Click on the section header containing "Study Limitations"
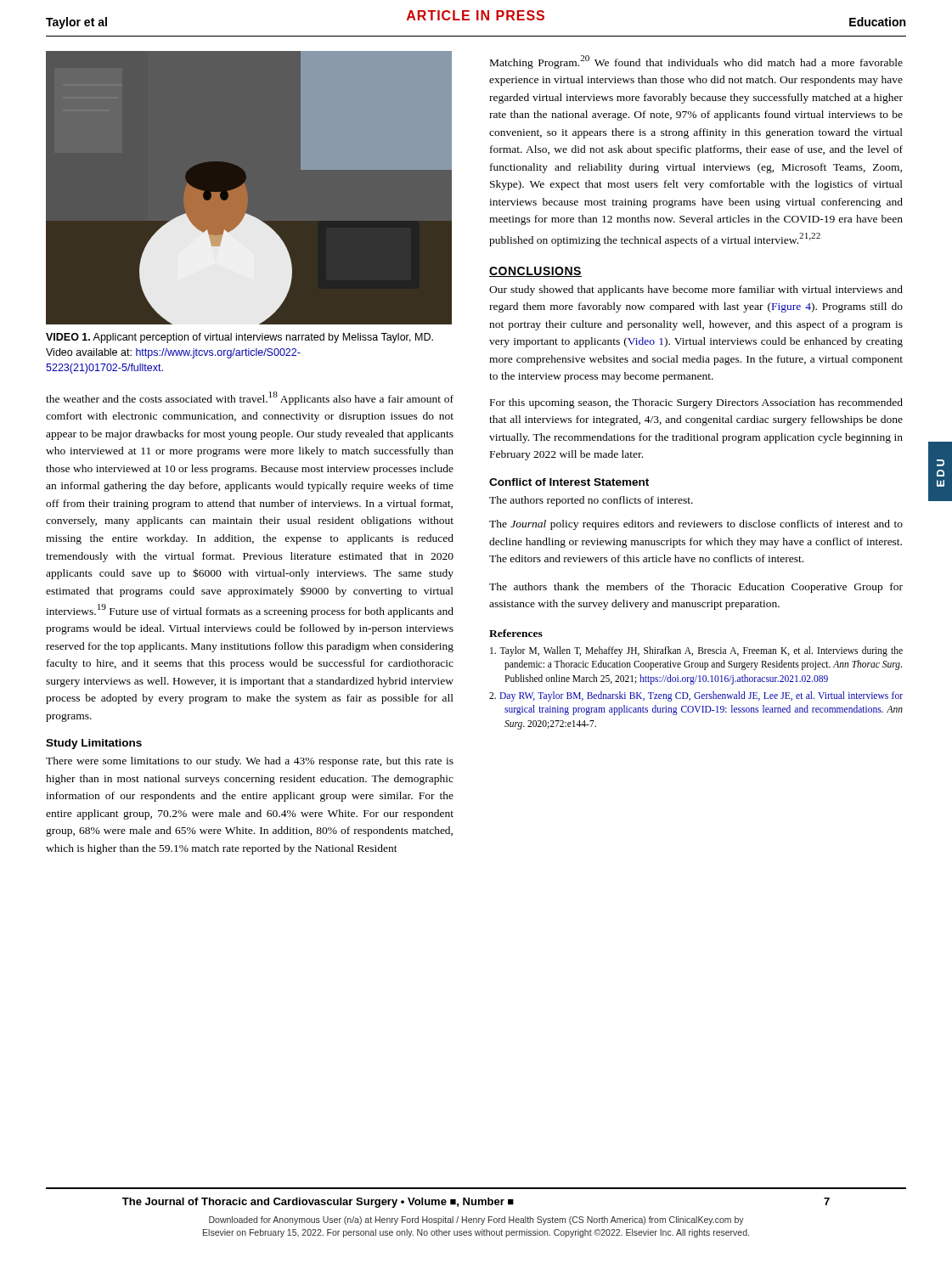This screenshot has height=1274, width=952. point(94,743)
